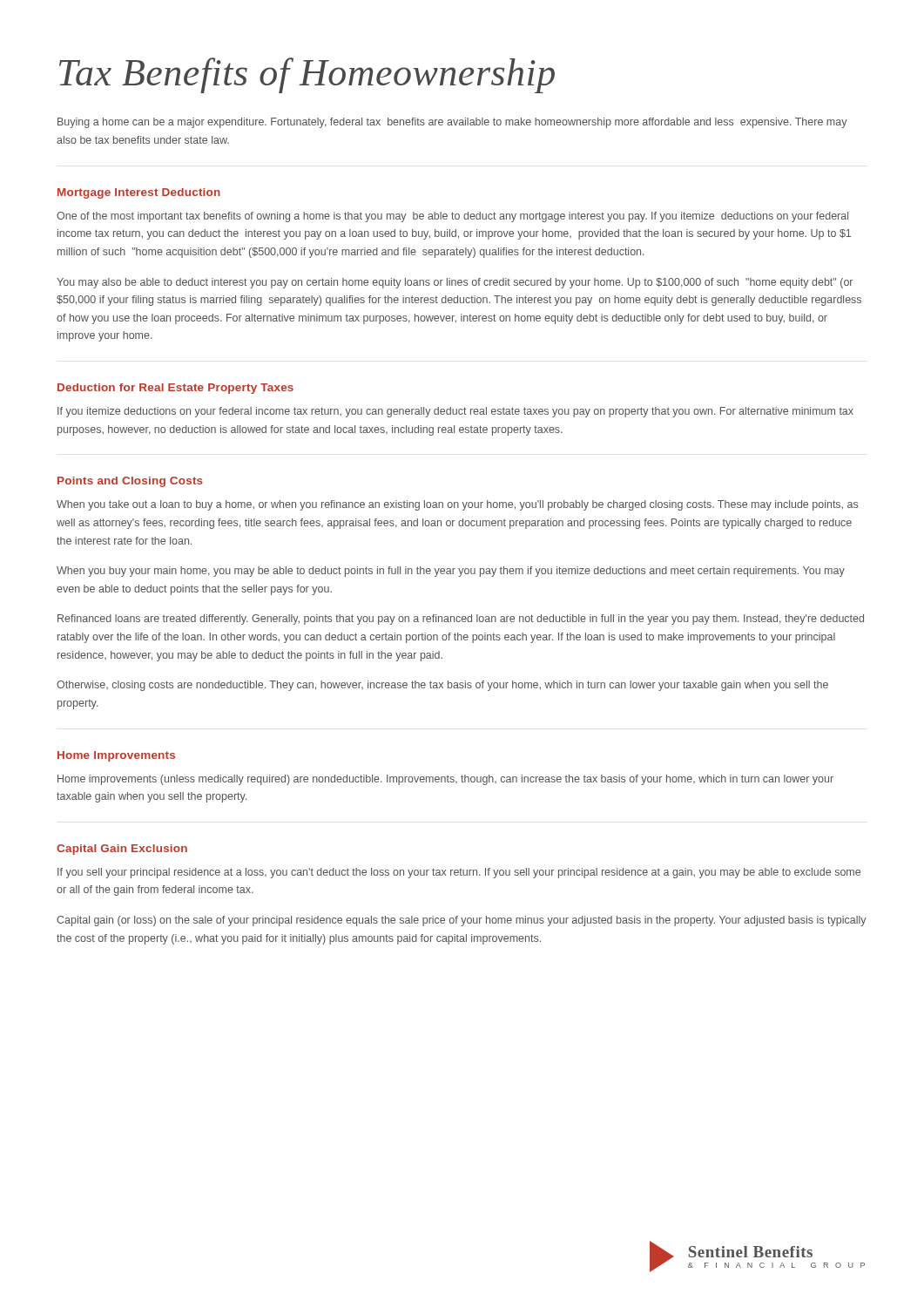Viewport: 924px width, 1307px height.
Task: Navigate to the block starting "When you take out a loan to"
Action: click(x=458, y=523)
